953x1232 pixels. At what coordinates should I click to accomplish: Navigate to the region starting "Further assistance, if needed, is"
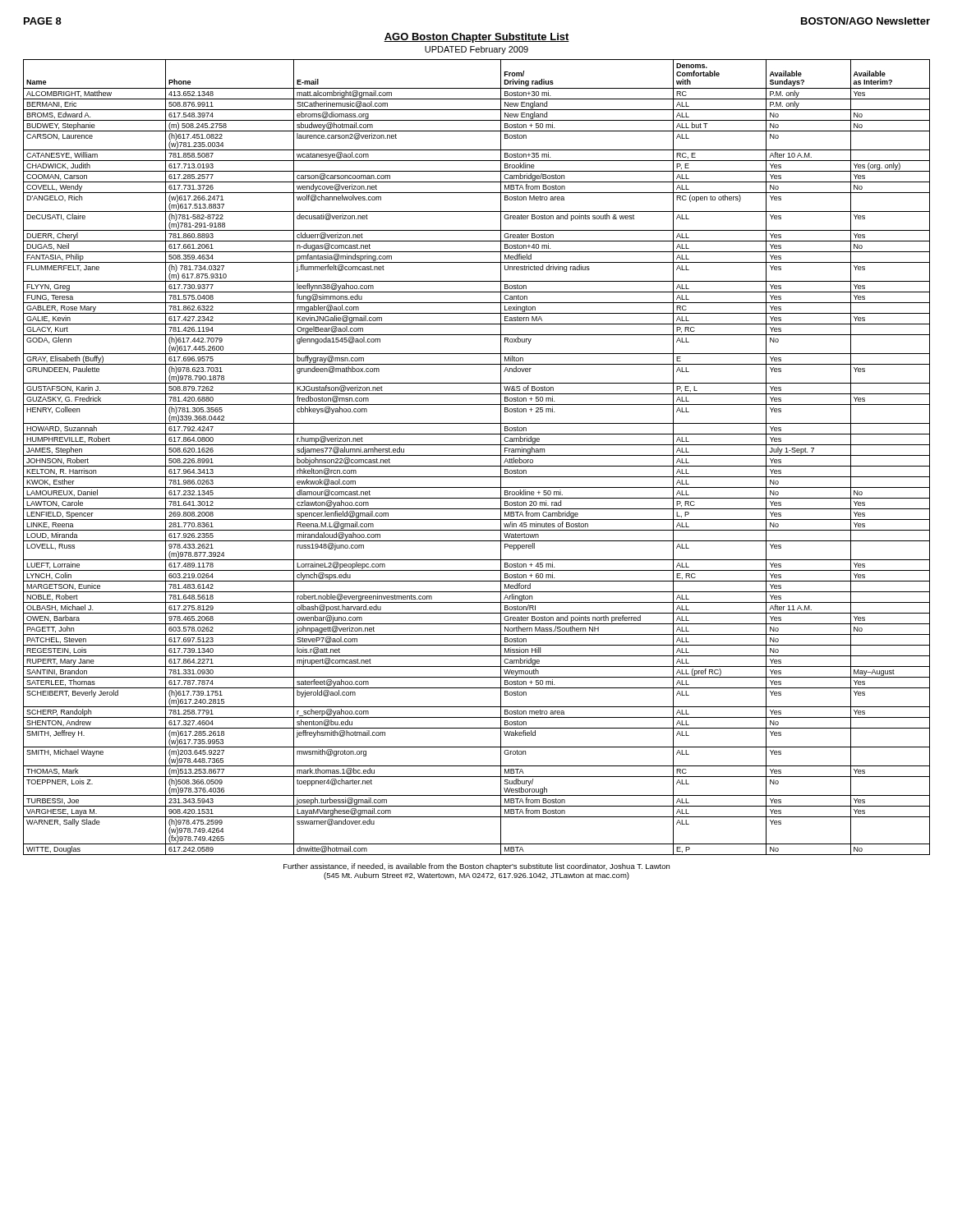click(476, 871)
